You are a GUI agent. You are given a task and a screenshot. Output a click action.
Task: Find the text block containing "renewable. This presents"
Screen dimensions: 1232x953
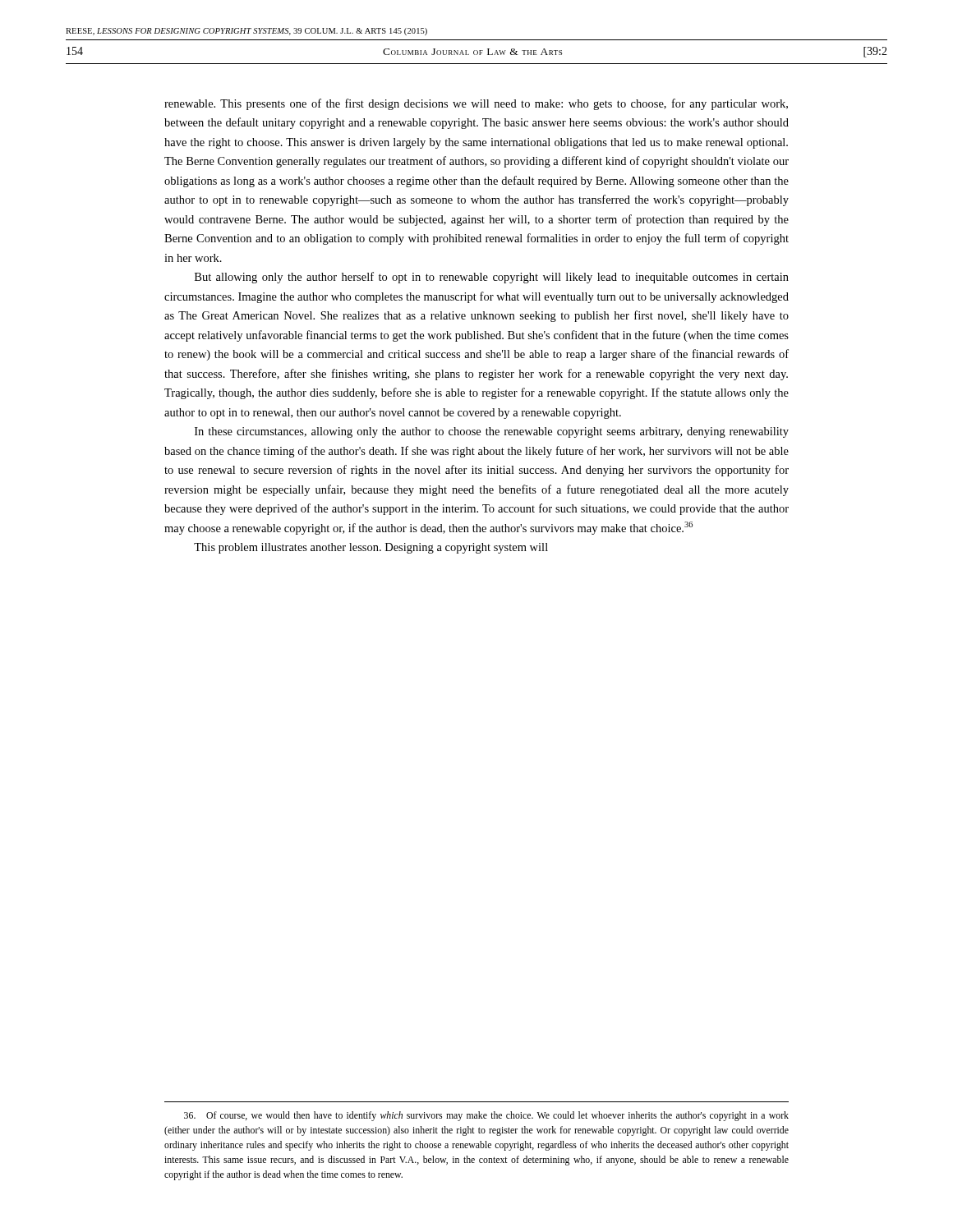[x=476, y=181]
